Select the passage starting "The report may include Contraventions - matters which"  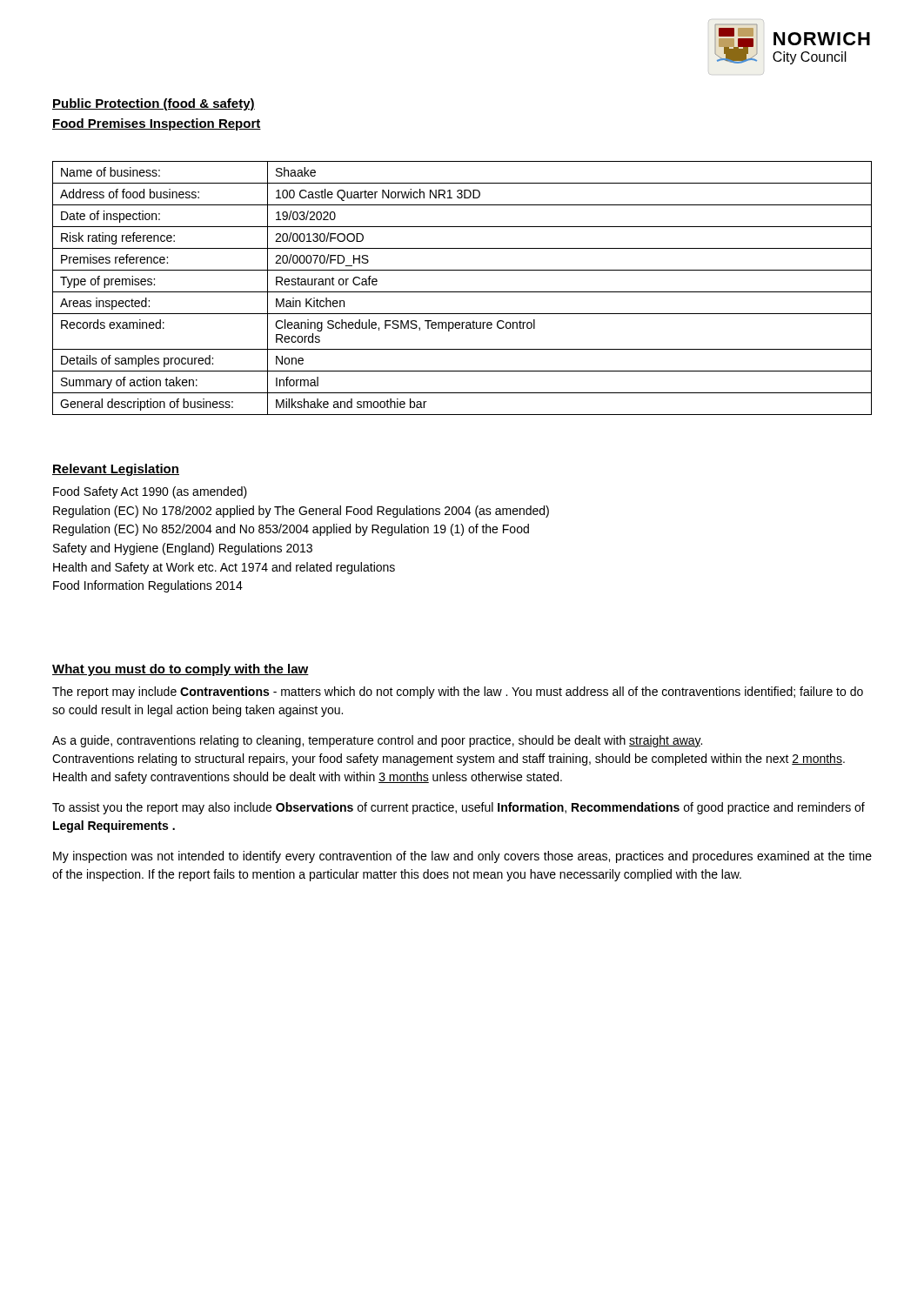pyautogui.click(x=458, y=701)
